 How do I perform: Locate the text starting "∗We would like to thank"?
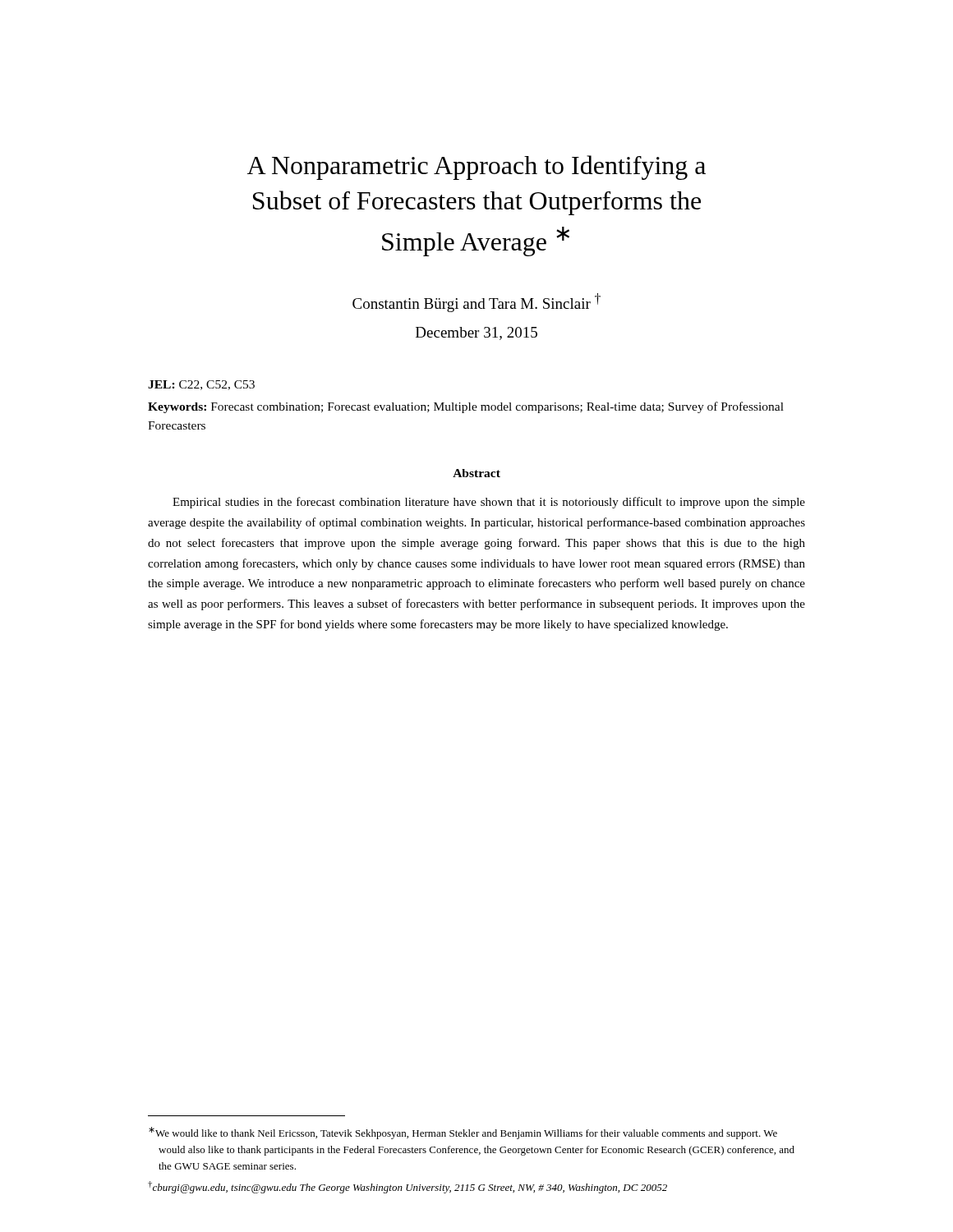[476, 1148]
